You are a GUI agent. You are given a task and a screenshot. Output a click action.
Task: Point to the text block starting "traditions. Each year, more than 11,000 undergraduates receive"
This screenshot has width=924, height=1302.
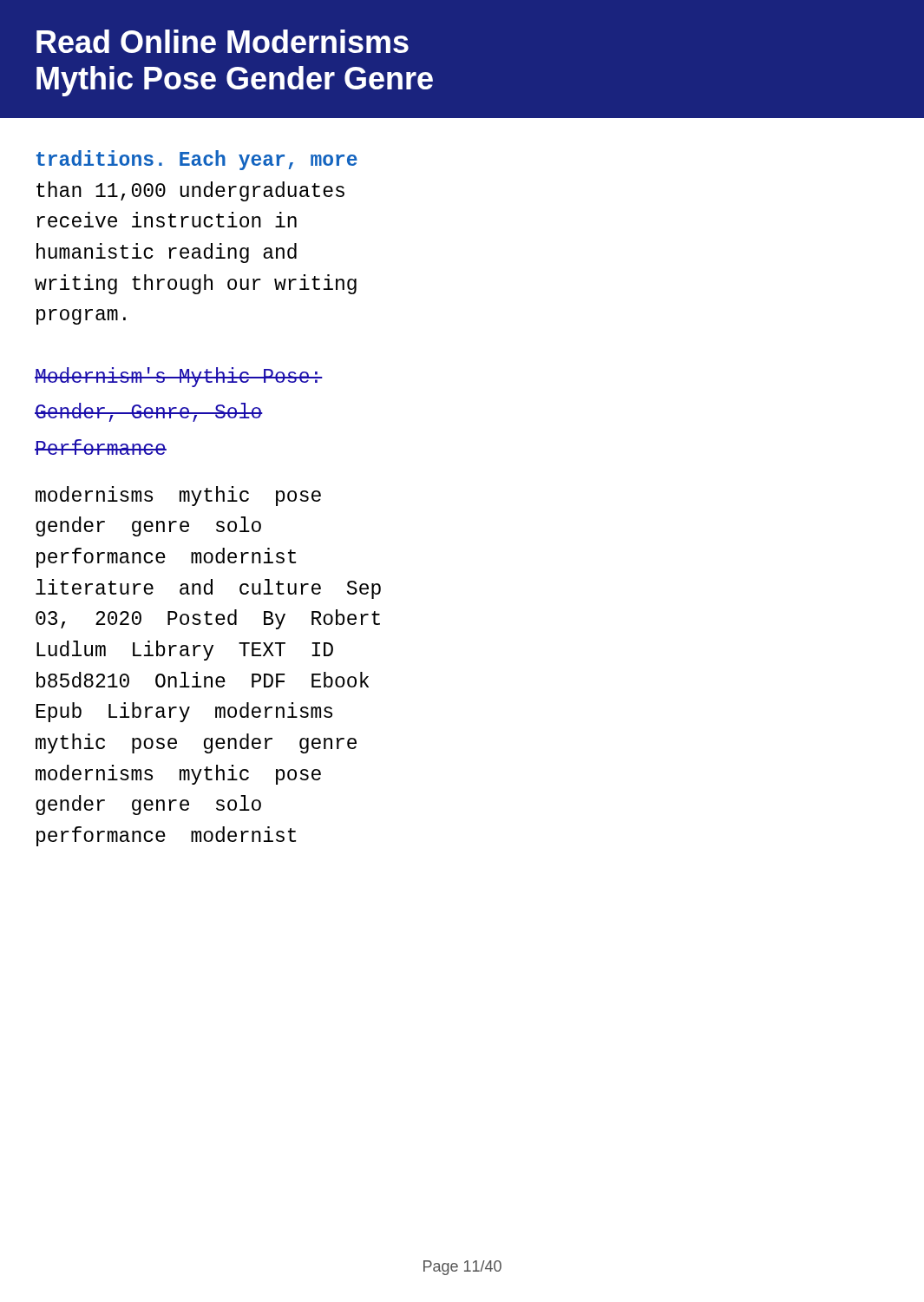pyautogui.click(x=196, y=238)
